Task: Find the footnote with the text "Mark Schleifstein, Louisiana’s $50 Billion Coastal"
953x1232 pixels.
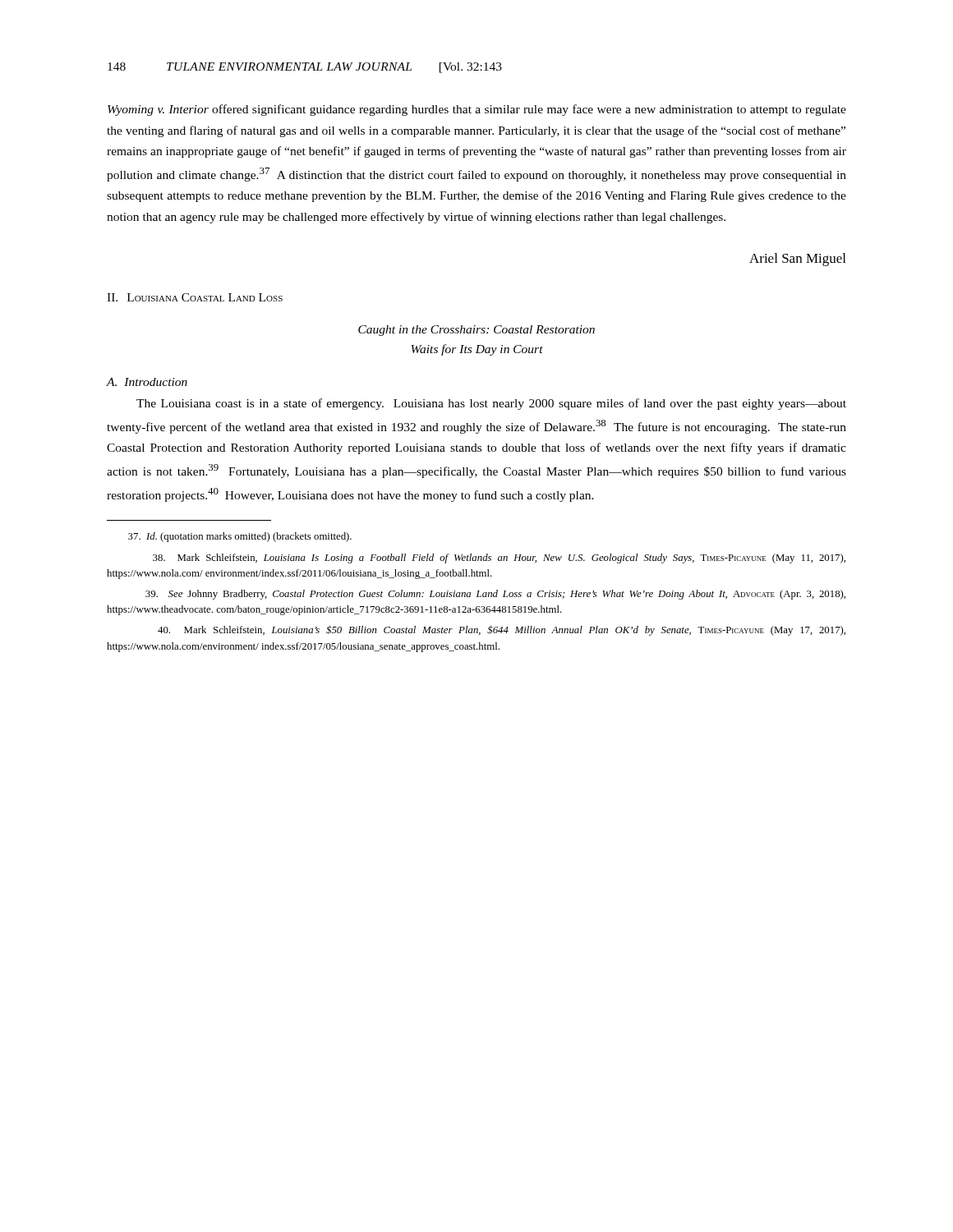Action: pos(476,638)
